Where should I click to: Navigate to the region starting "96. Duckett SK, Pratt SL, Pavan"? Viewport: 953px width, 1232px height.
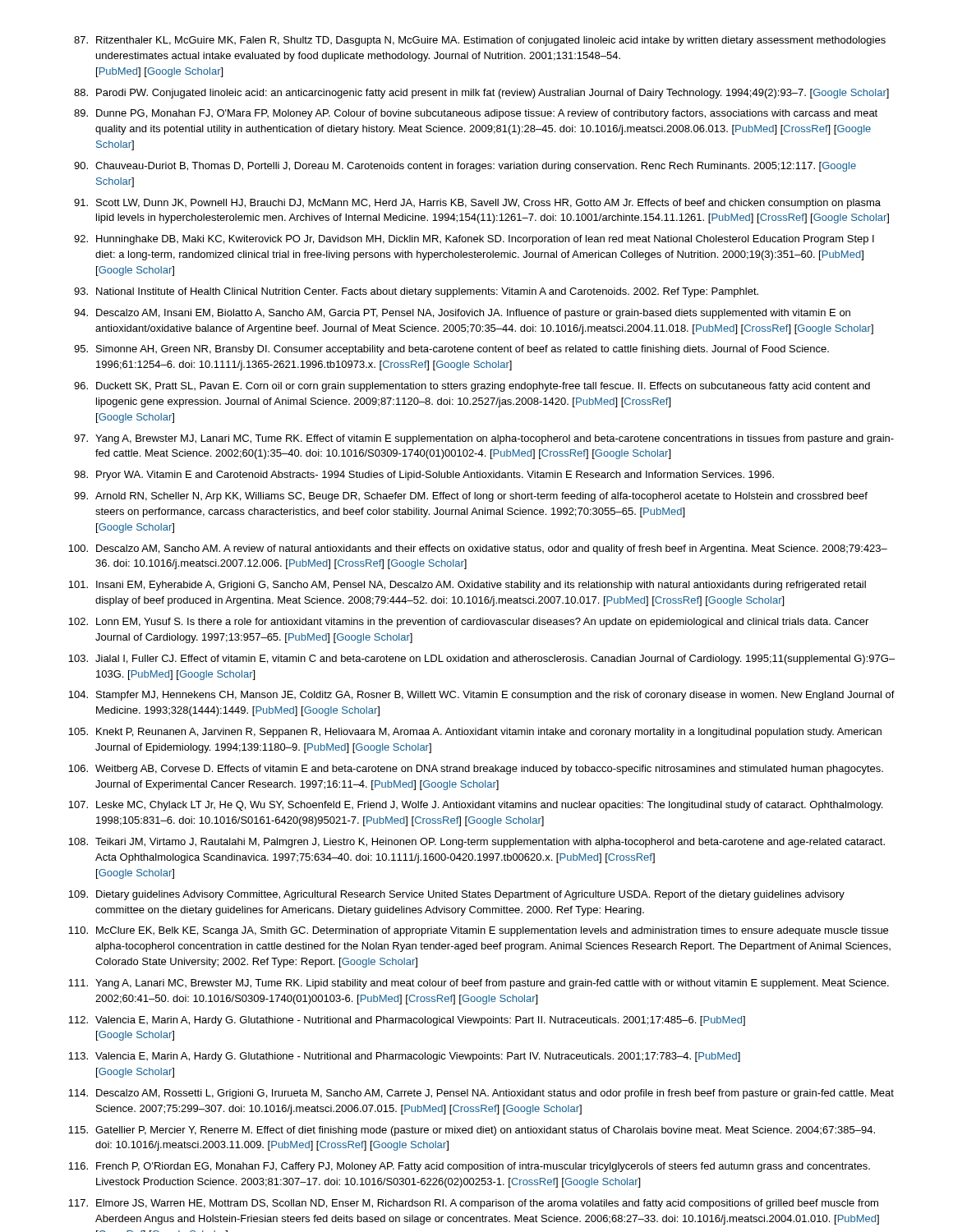(476, 402)
